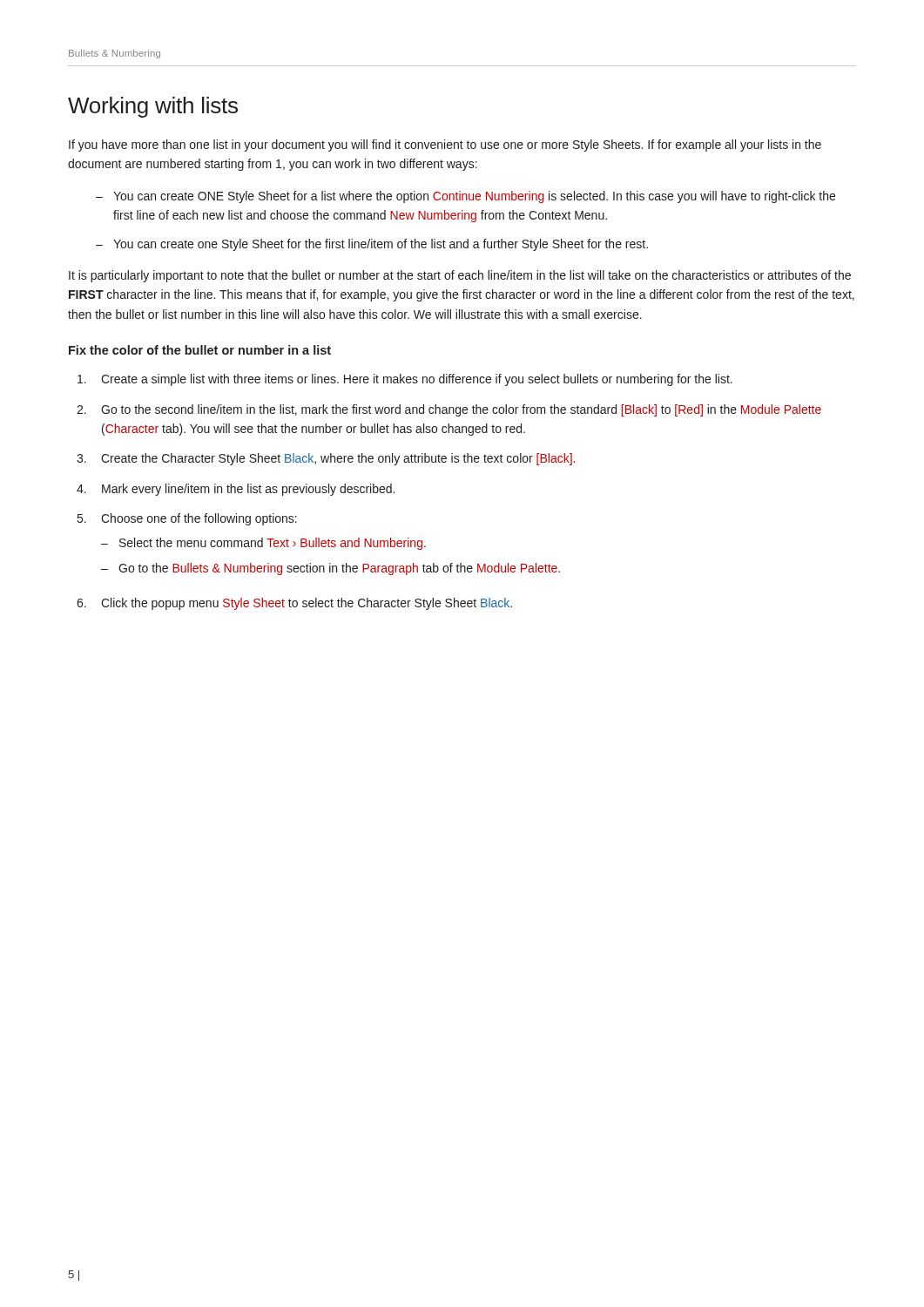The height and width of the screenshot is (1307, 924).
Task: Find the region starting "4. Mark every line/item in the list"
Action: (236, 490)
